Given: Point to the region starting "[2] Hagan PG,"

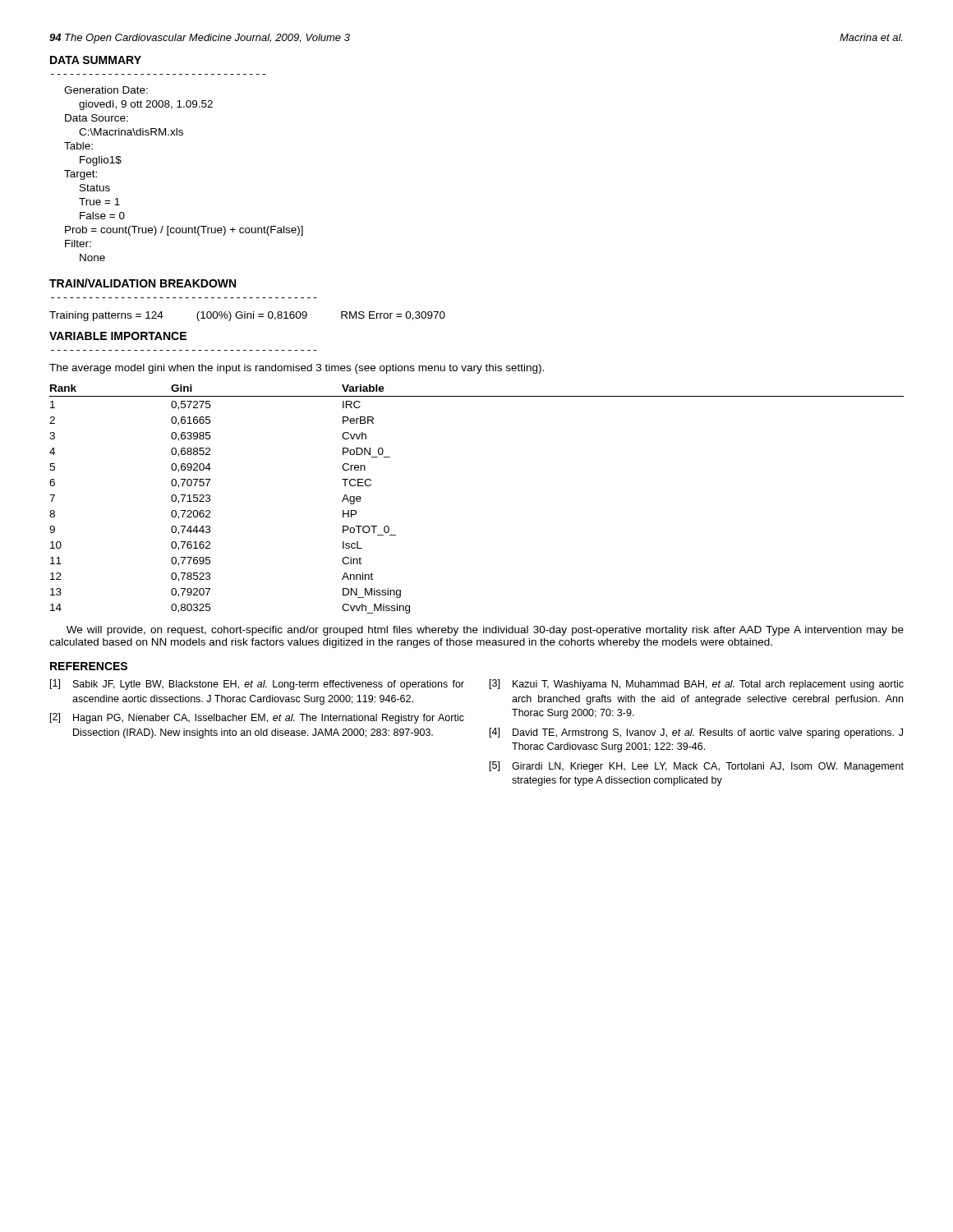Looking at the screenshot, I should tap(257, 726).
